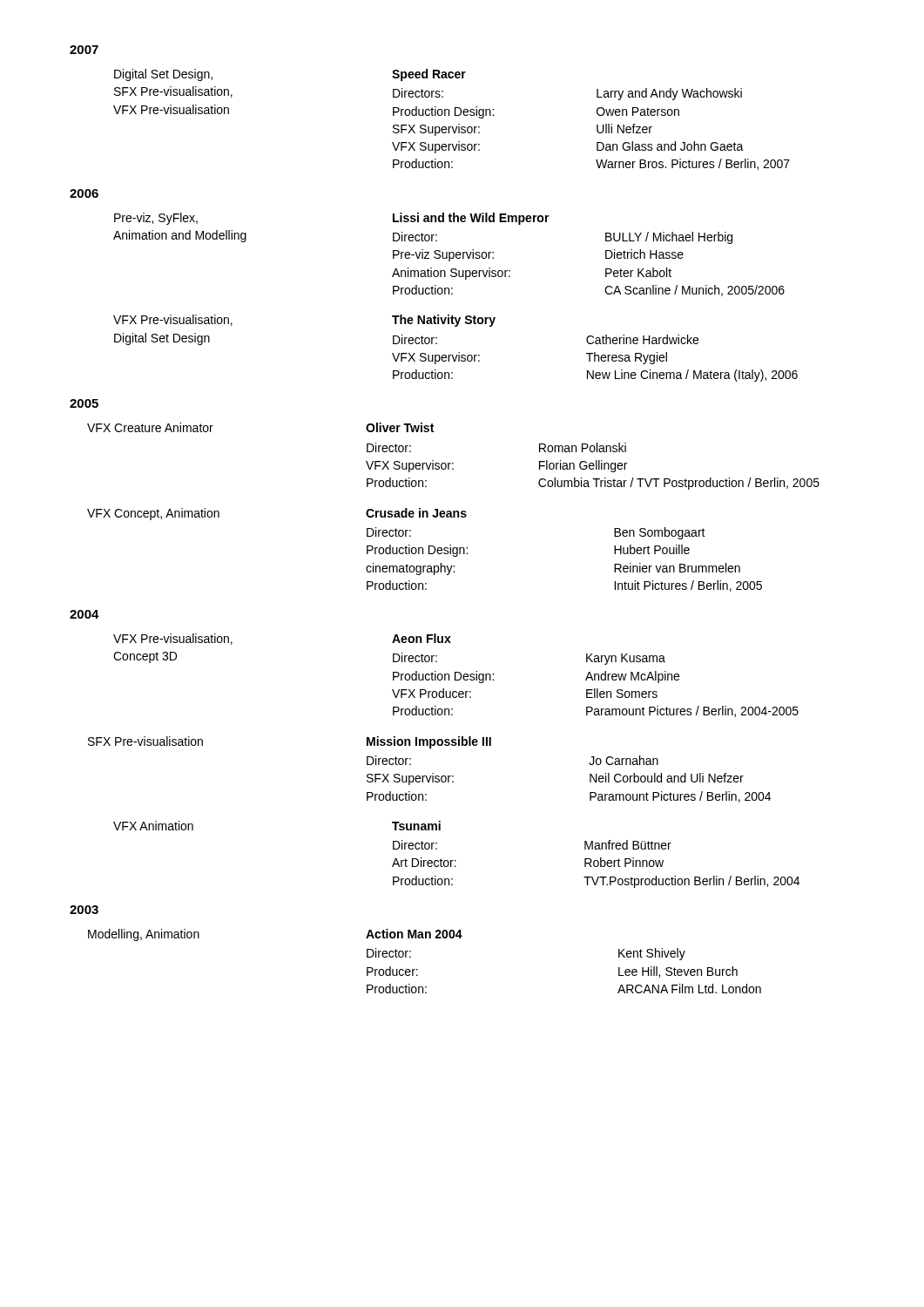Click on the list item containing "Modelling, Animation Action Man"

point(149,935)
